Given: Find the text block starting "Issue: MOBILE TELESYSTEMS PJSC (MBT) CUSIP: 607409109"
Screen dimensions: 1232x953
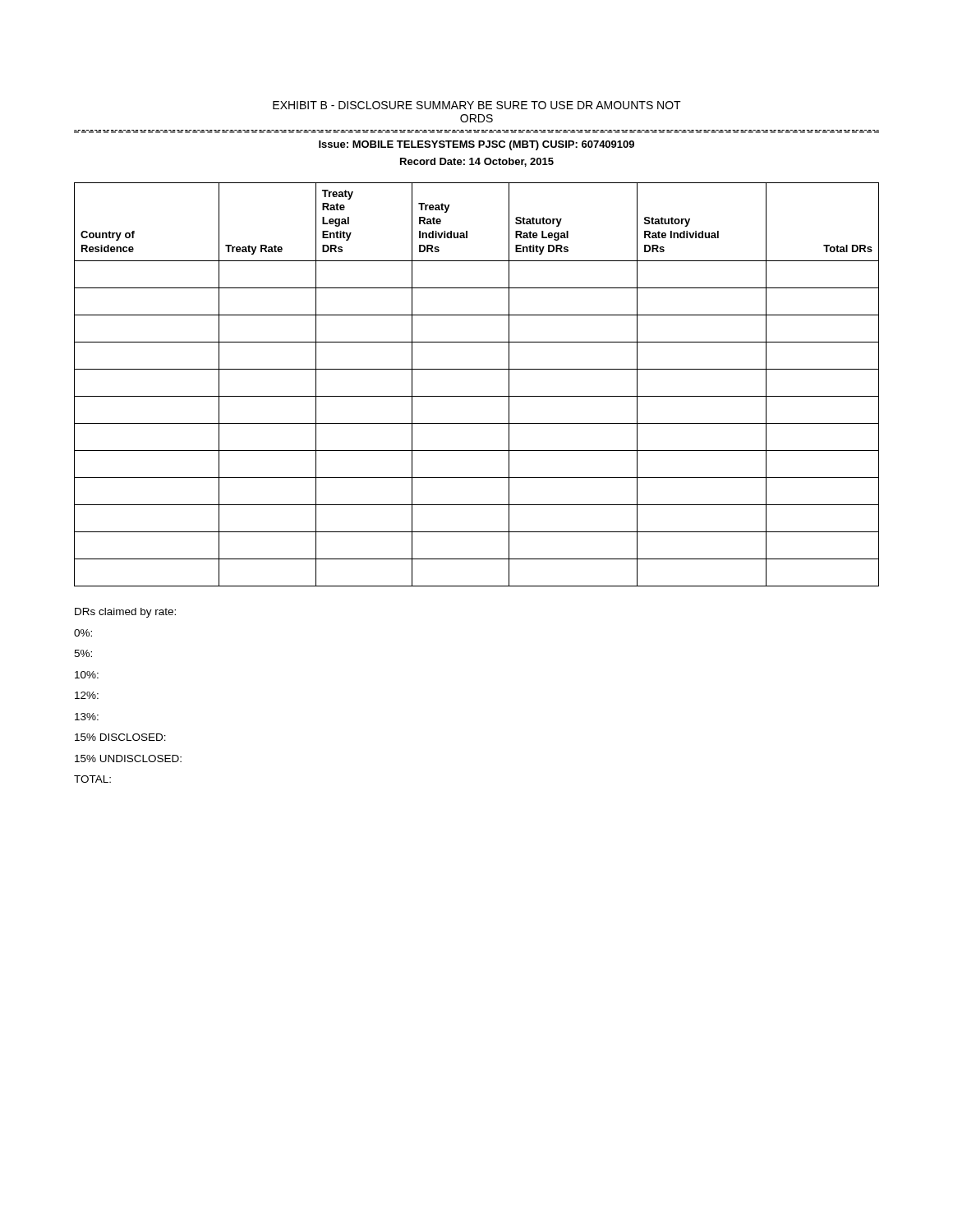Looking at the screenshot, I should pos(476,153).
